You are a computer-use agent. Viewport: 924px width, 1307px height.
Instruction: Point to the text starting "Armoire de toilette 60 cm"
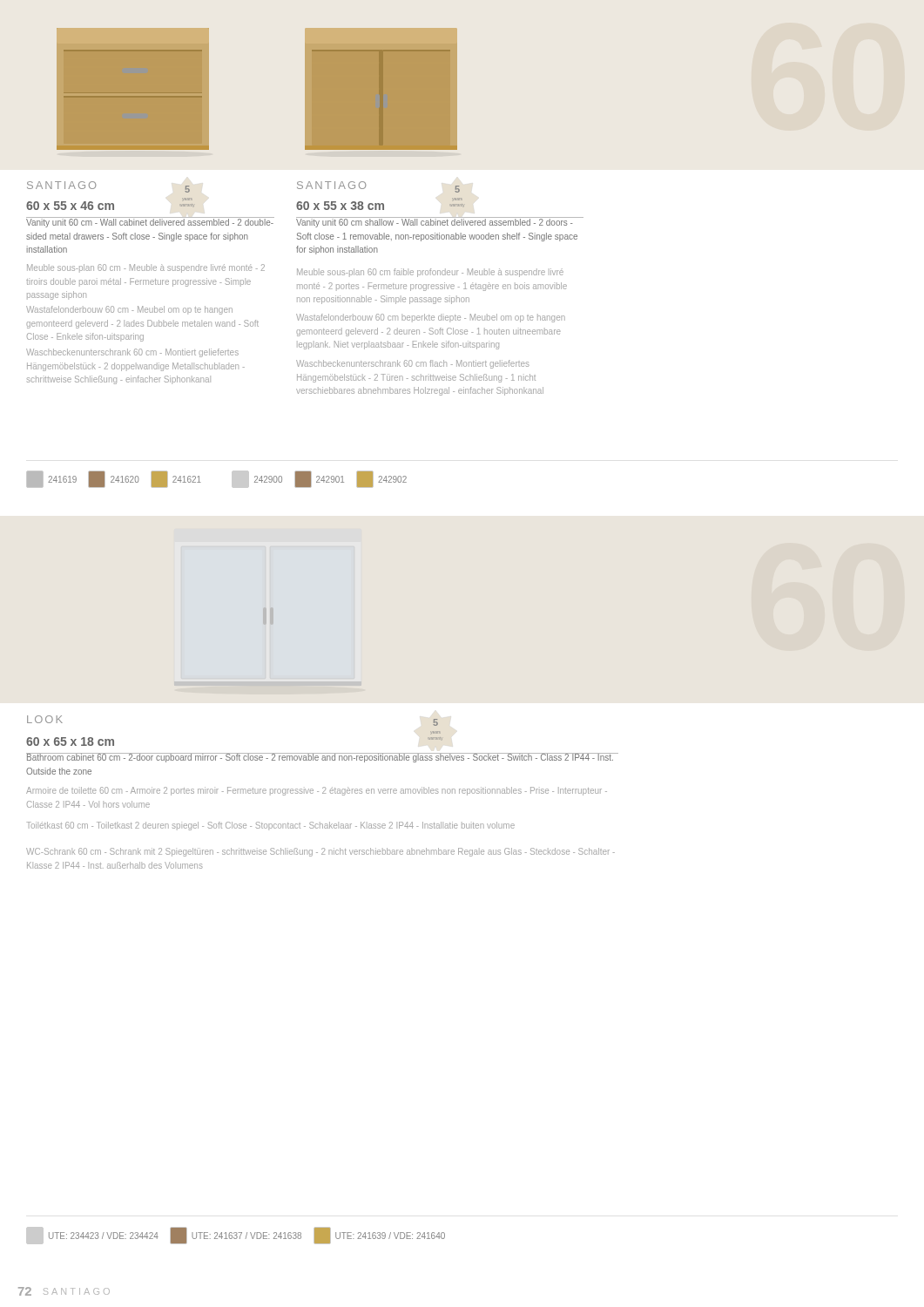[x=317, y=797]
